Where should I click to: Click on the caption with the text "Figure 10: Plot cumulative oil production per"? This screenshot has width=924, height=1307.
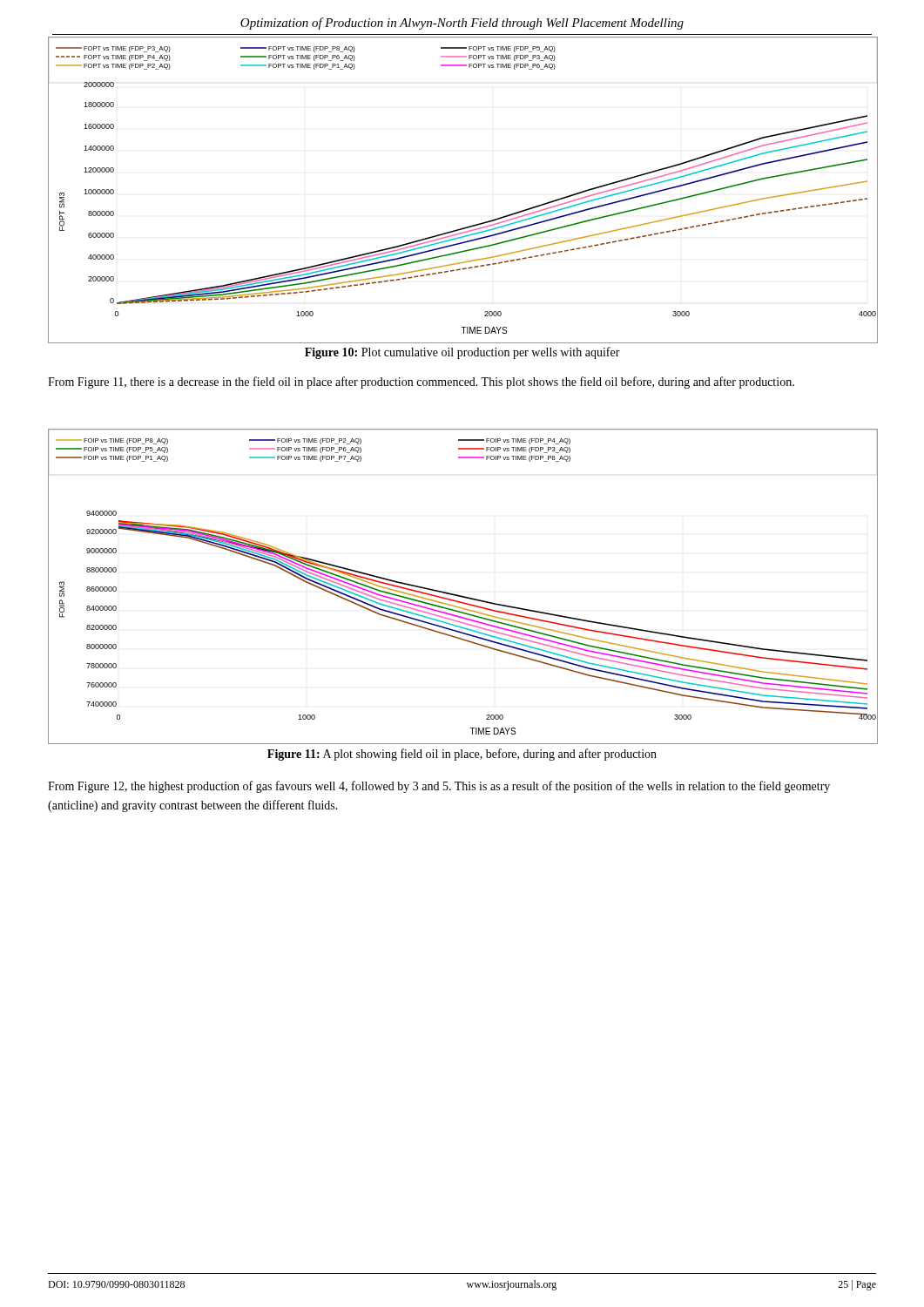pyautogui.click(x=462, y=352)
